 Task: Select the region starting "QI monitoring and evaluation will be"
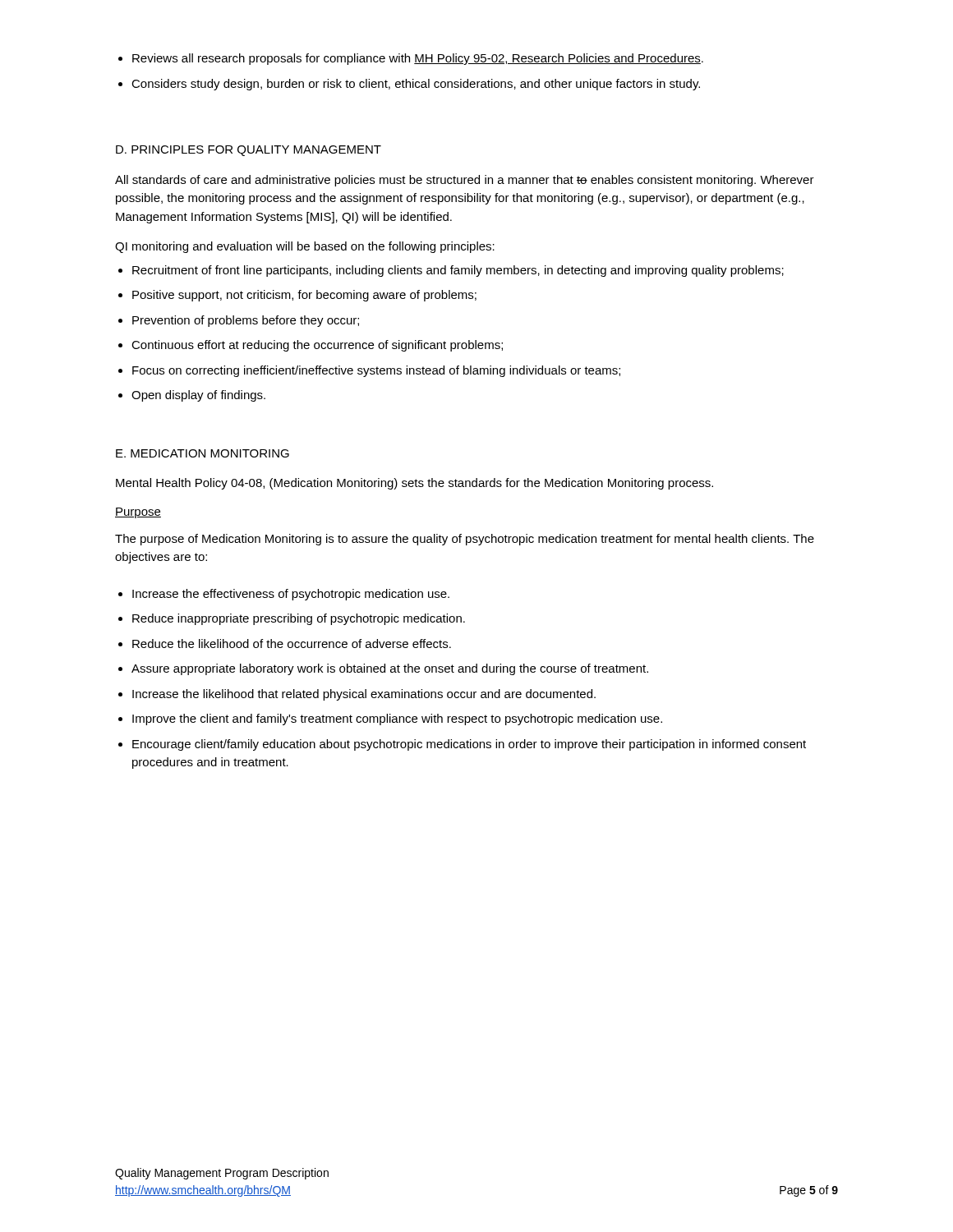click(305, 246)
